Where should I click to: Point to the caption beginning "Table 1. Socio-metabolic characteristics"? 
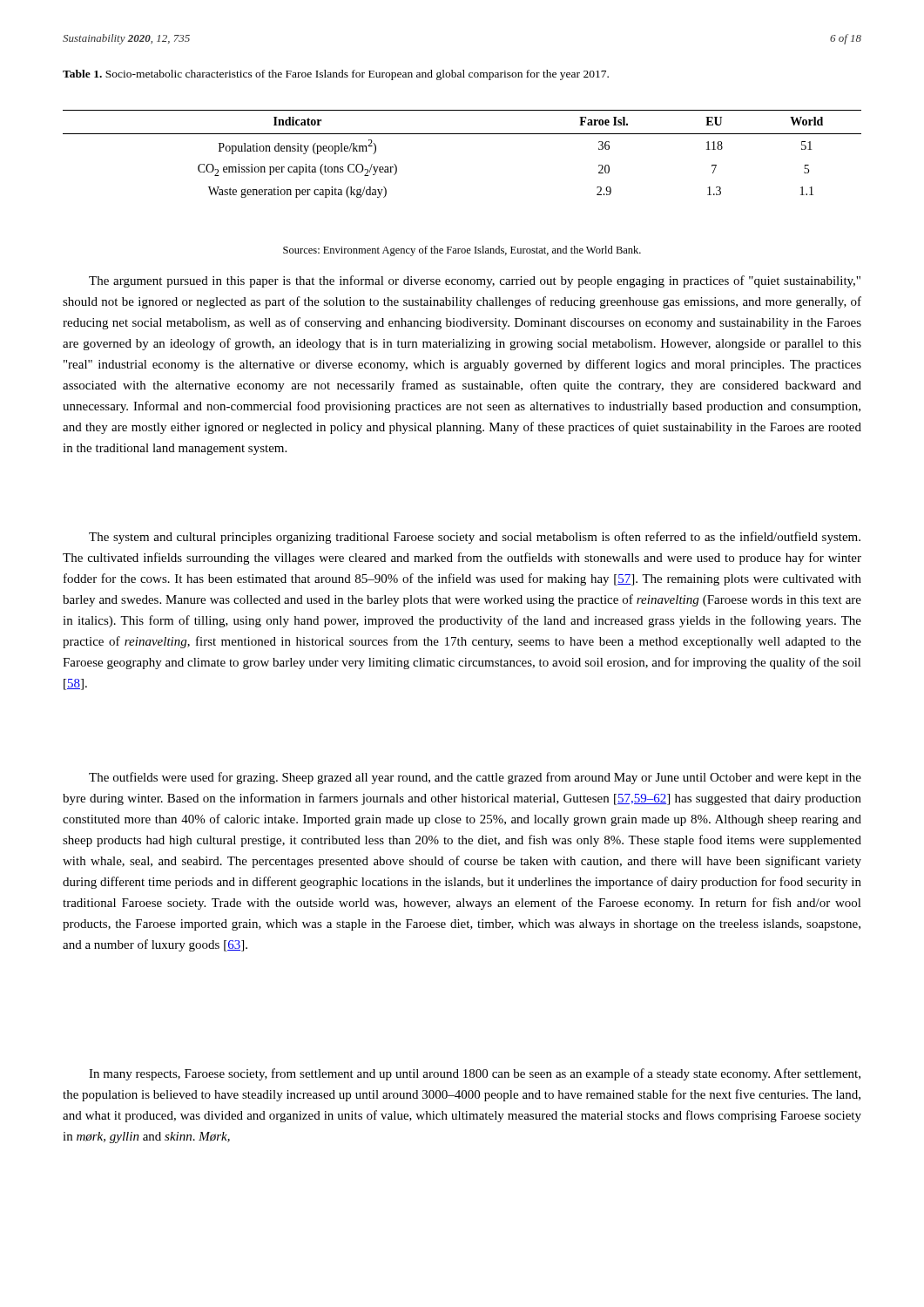click(336, 74)
